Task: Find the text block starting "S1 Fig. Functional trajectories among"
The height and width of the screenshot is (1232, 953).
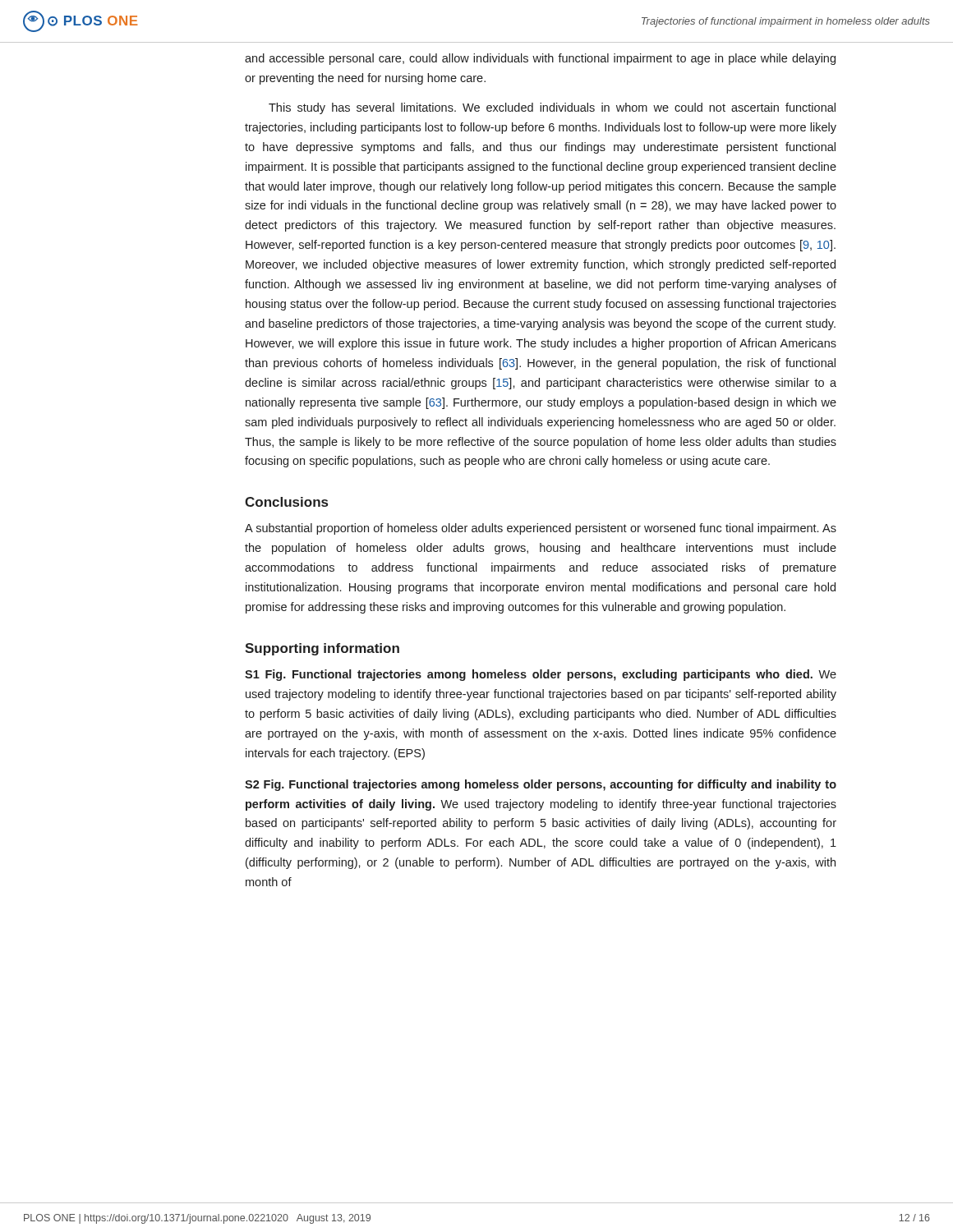Action: point(541,714)
